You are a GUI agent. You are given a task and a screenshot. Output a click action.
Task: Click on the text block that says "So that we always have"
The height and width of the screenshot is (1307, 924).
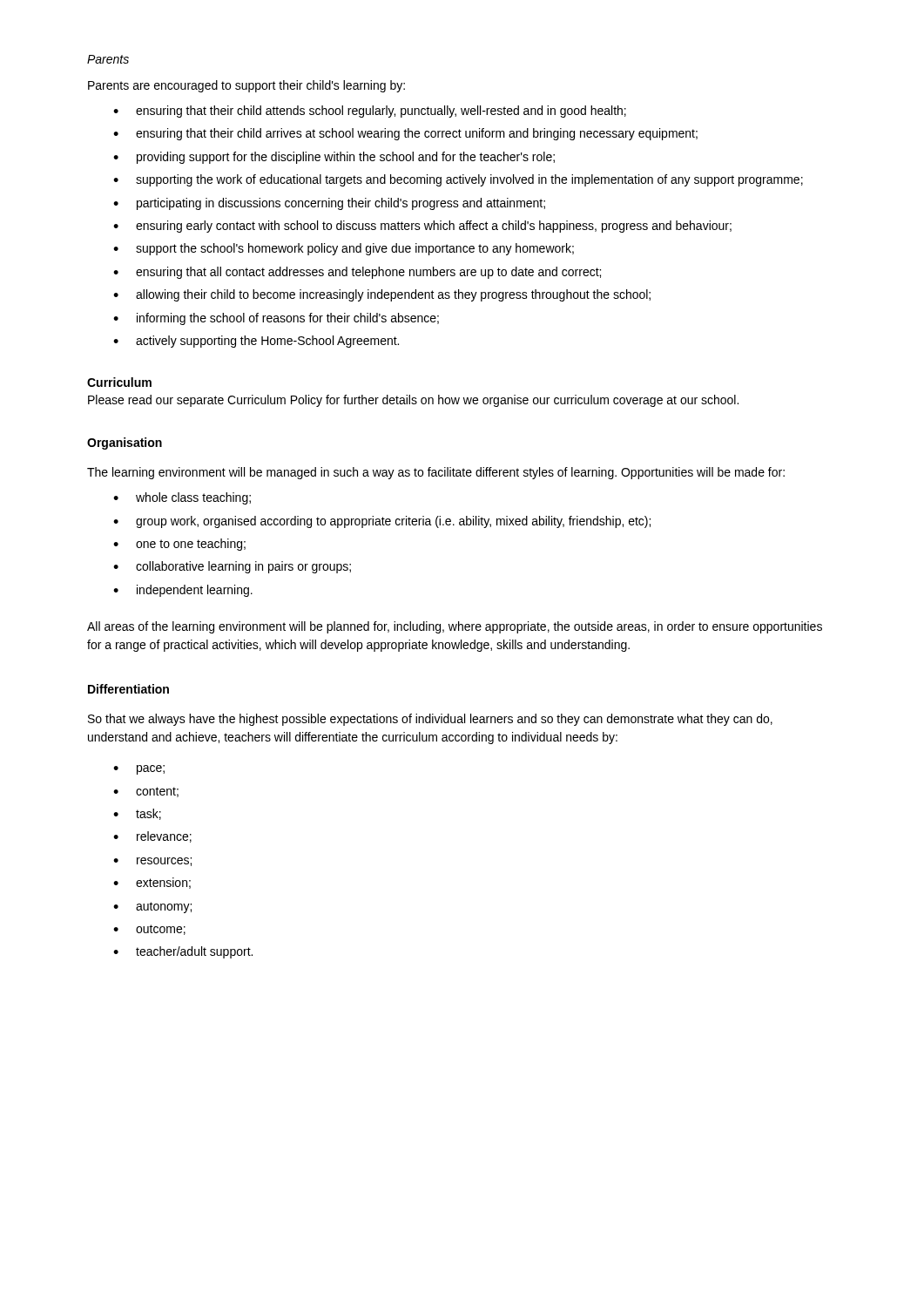point(430,728)
